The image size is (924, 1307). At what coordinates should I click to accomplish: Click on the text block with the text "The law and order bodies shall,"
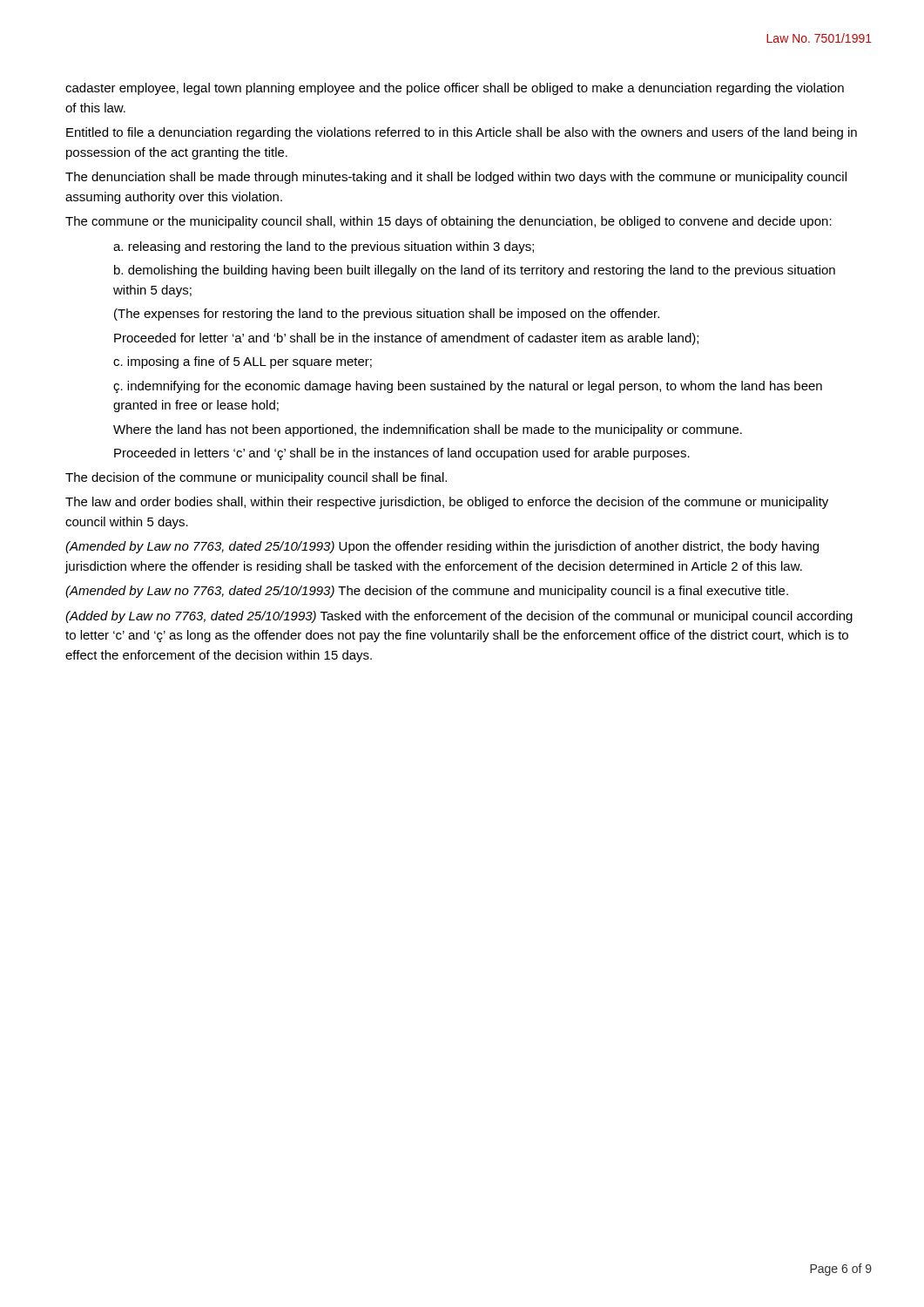[x=462, y=512]
